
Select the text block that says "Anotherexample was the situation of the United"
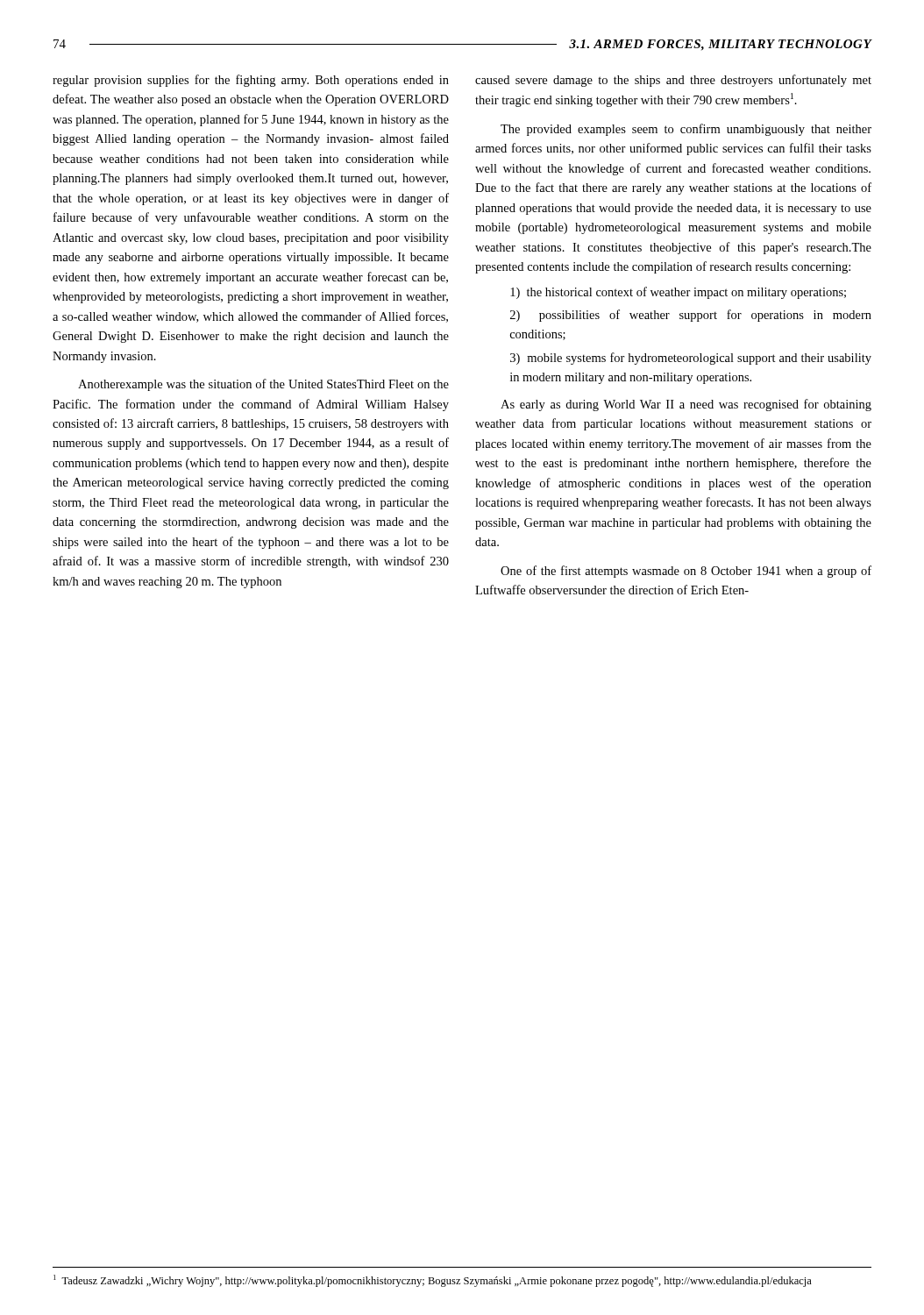point(251,483)
